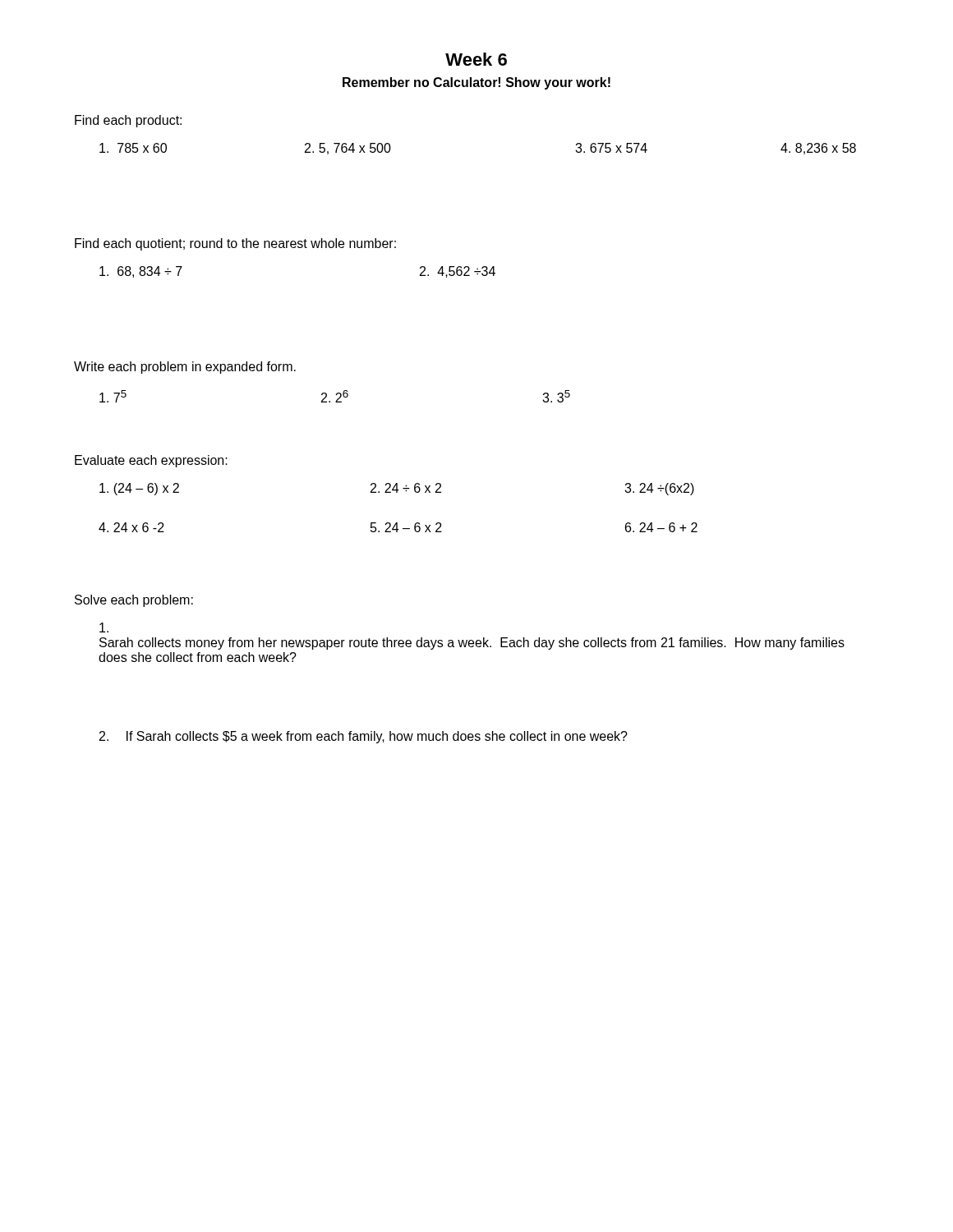Where does it say "2. 24 ÷ 6 x 2"?

406,489
